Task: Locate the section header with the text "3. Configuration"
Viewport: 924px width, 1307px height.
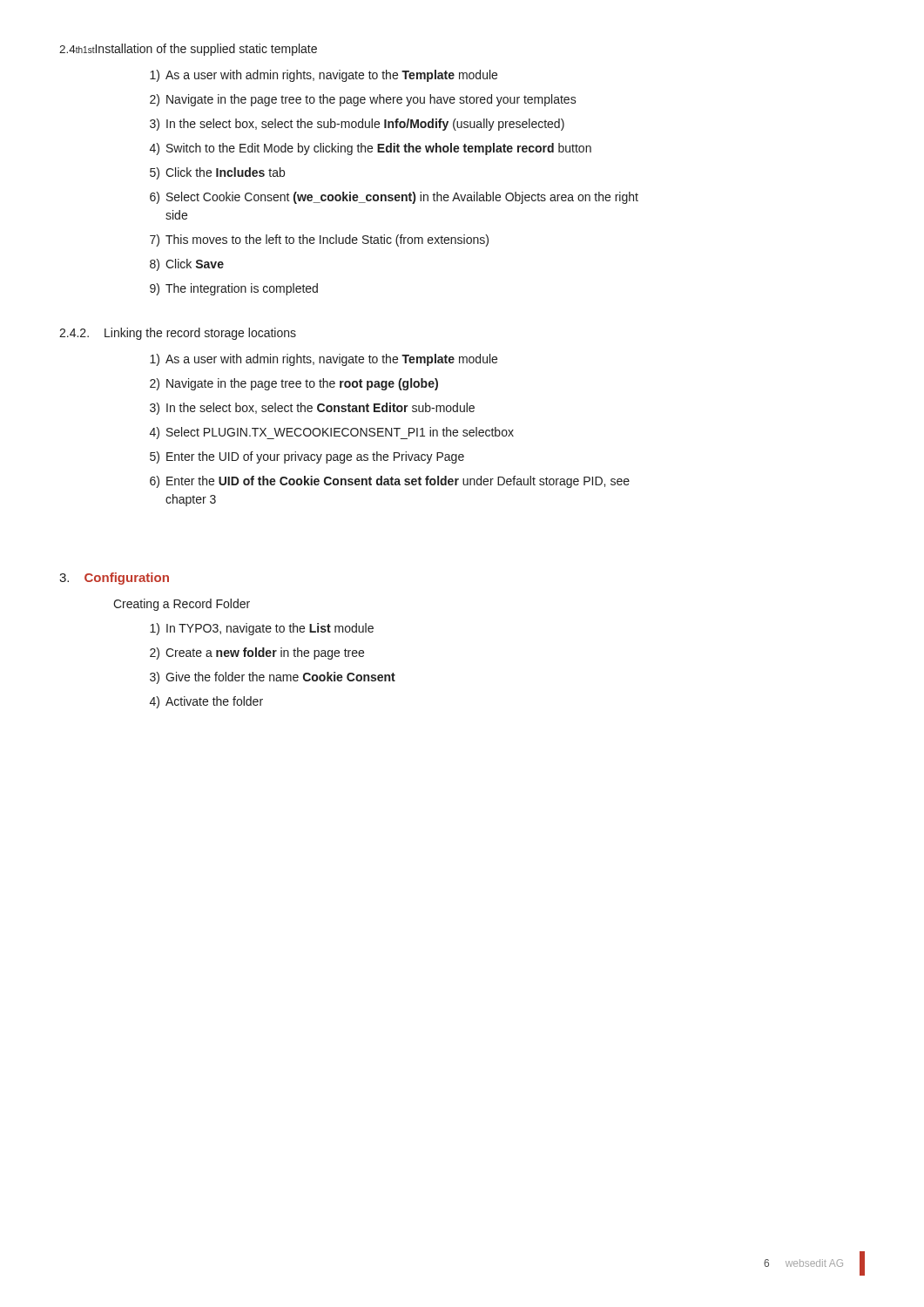Action: pyautogui.click(x=114, y=577)
